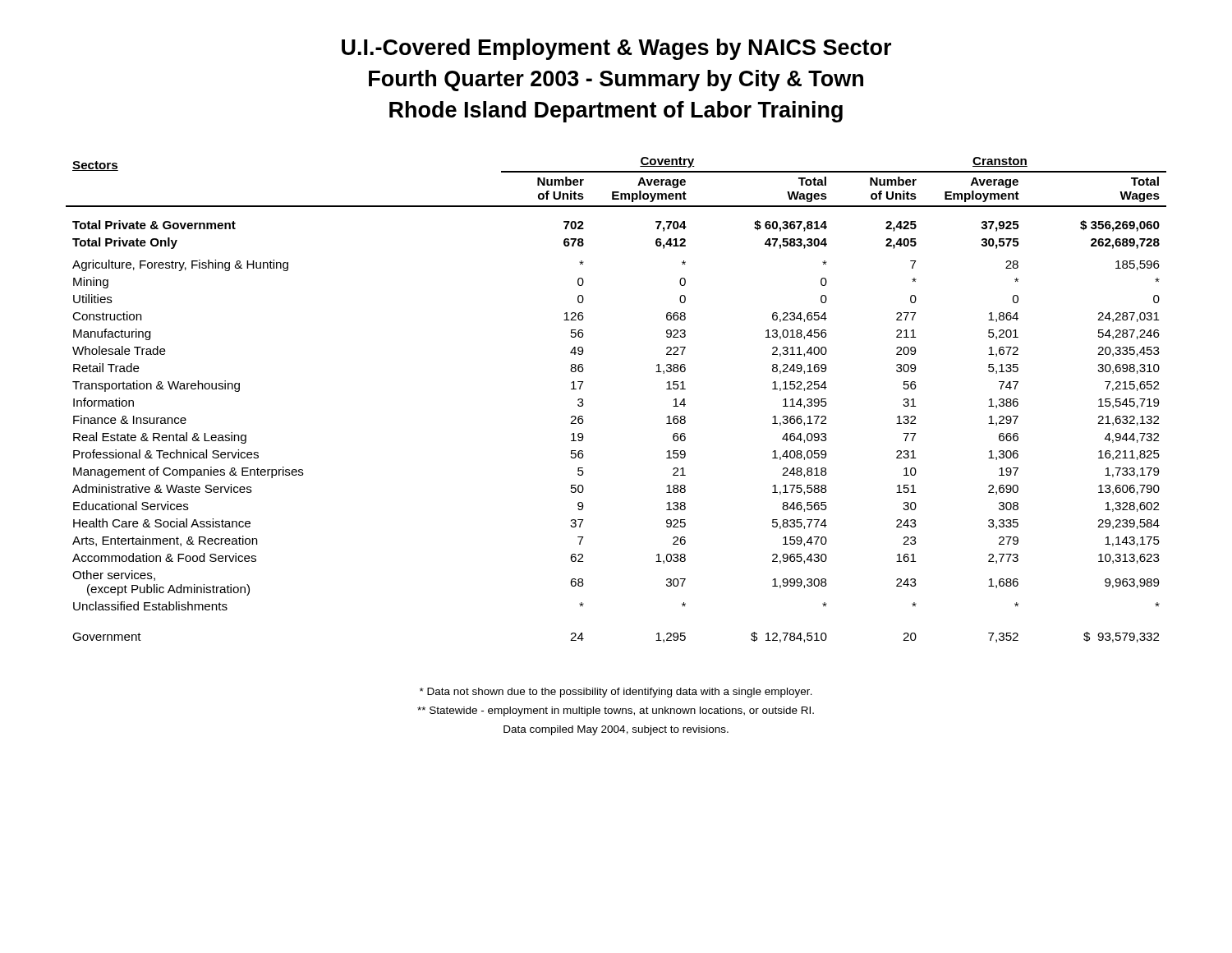
Task: Navigate to the text block starting "Data not shown due to the"
Action: point(616,711)
